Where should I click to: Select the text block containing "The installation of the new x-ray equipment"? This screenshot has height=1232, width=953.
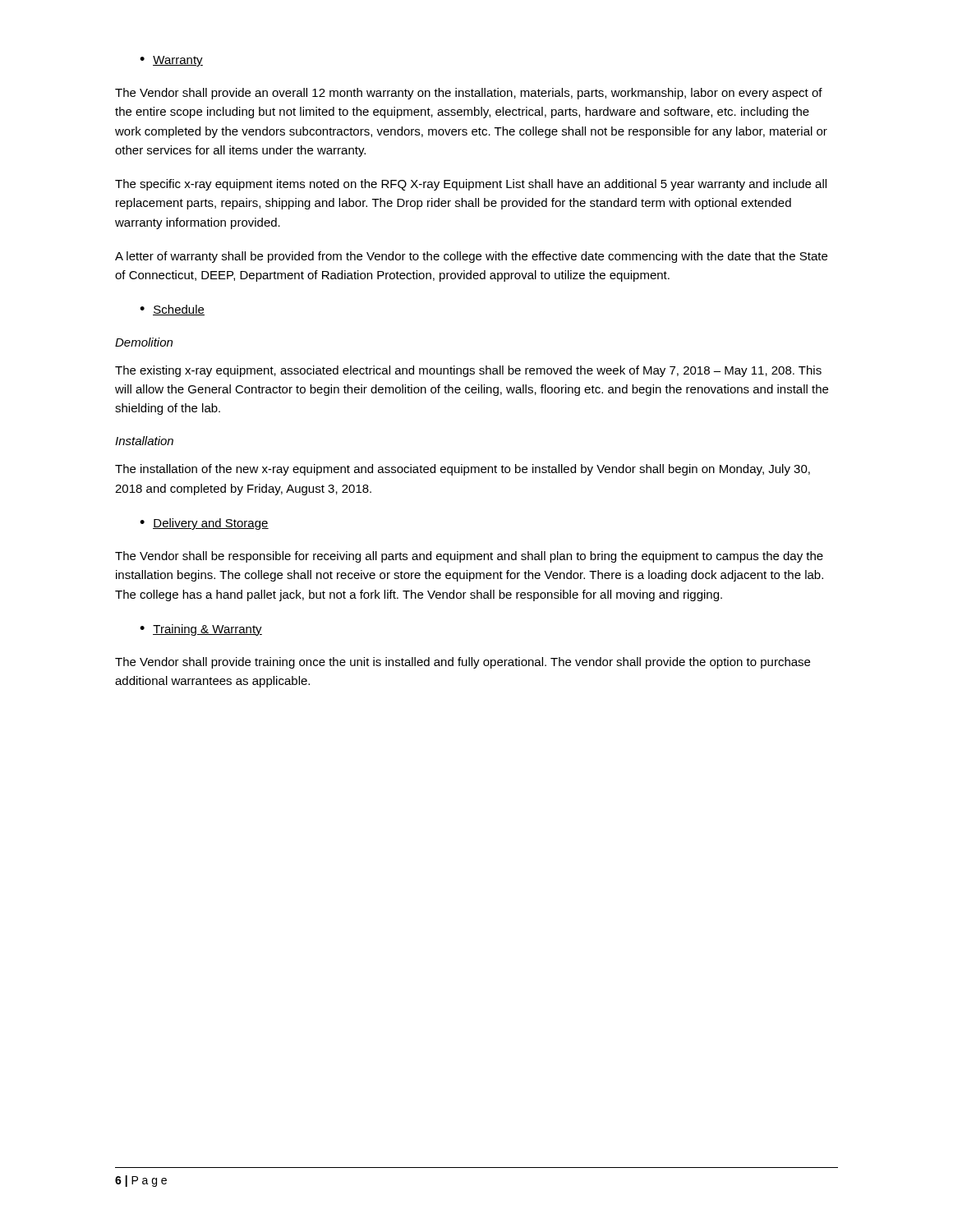[476, 479]
